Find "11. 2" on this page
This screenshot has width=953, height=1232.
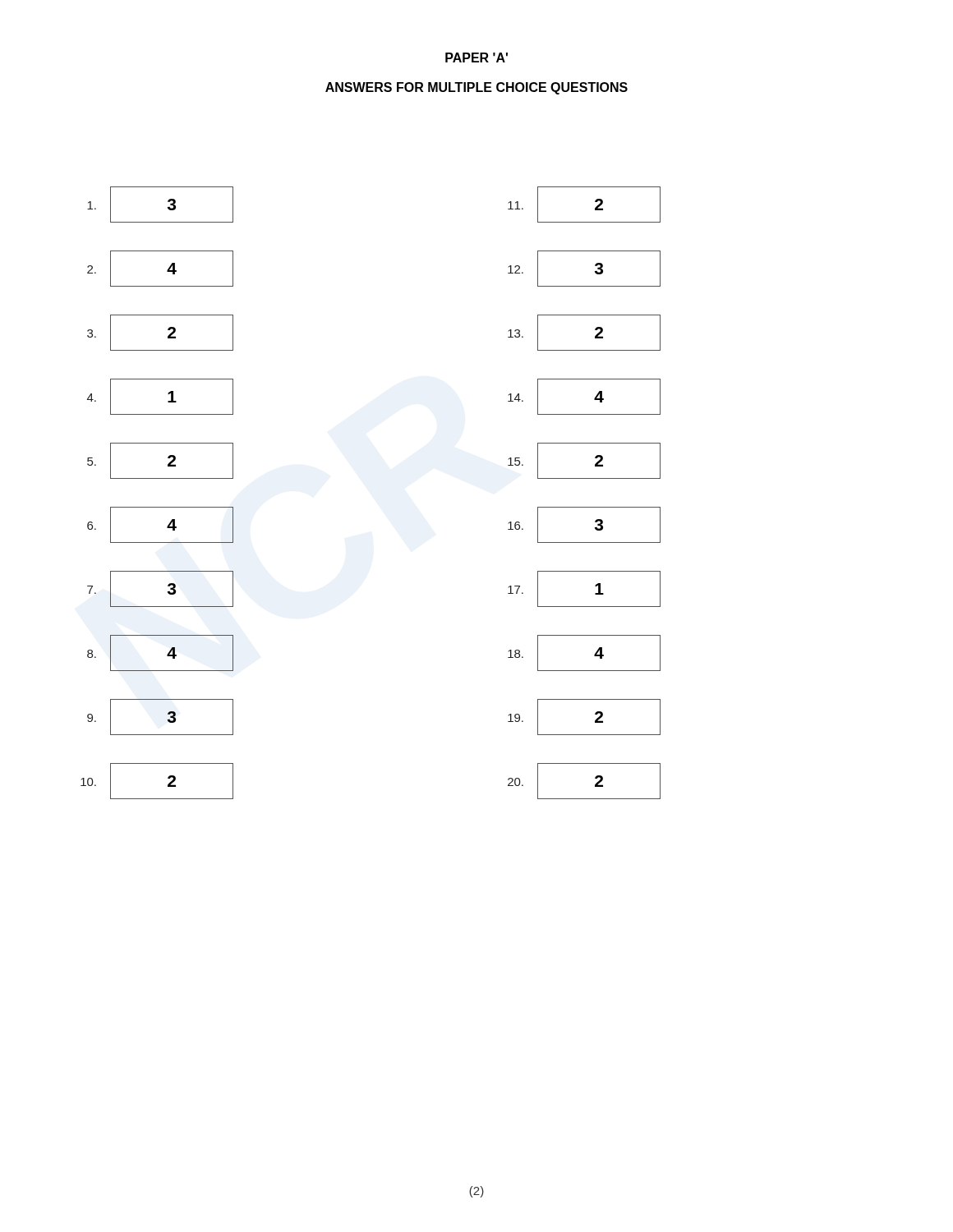coord(569,205)
